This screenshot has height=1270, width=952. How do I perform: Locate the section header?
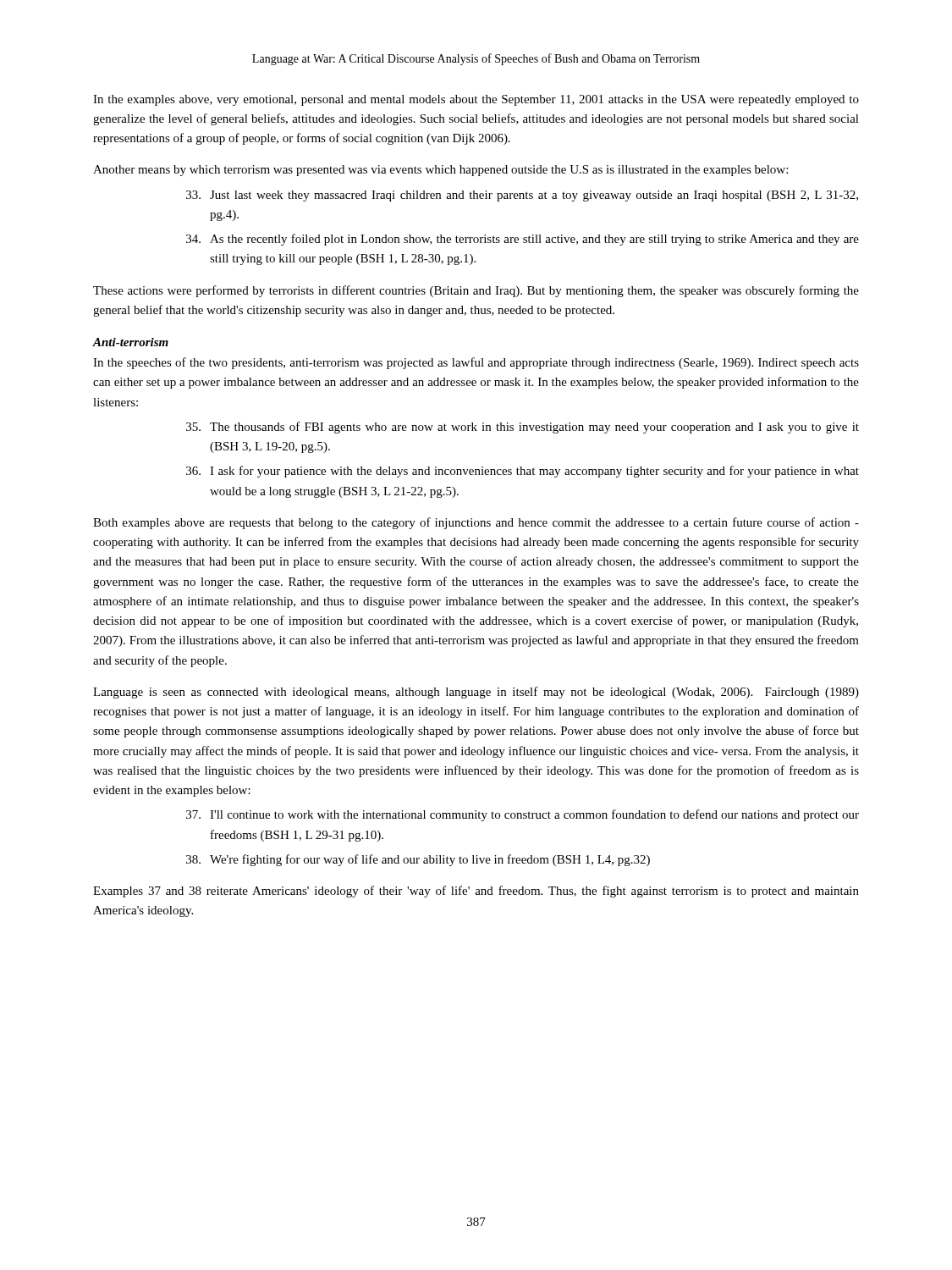[131, 342]
